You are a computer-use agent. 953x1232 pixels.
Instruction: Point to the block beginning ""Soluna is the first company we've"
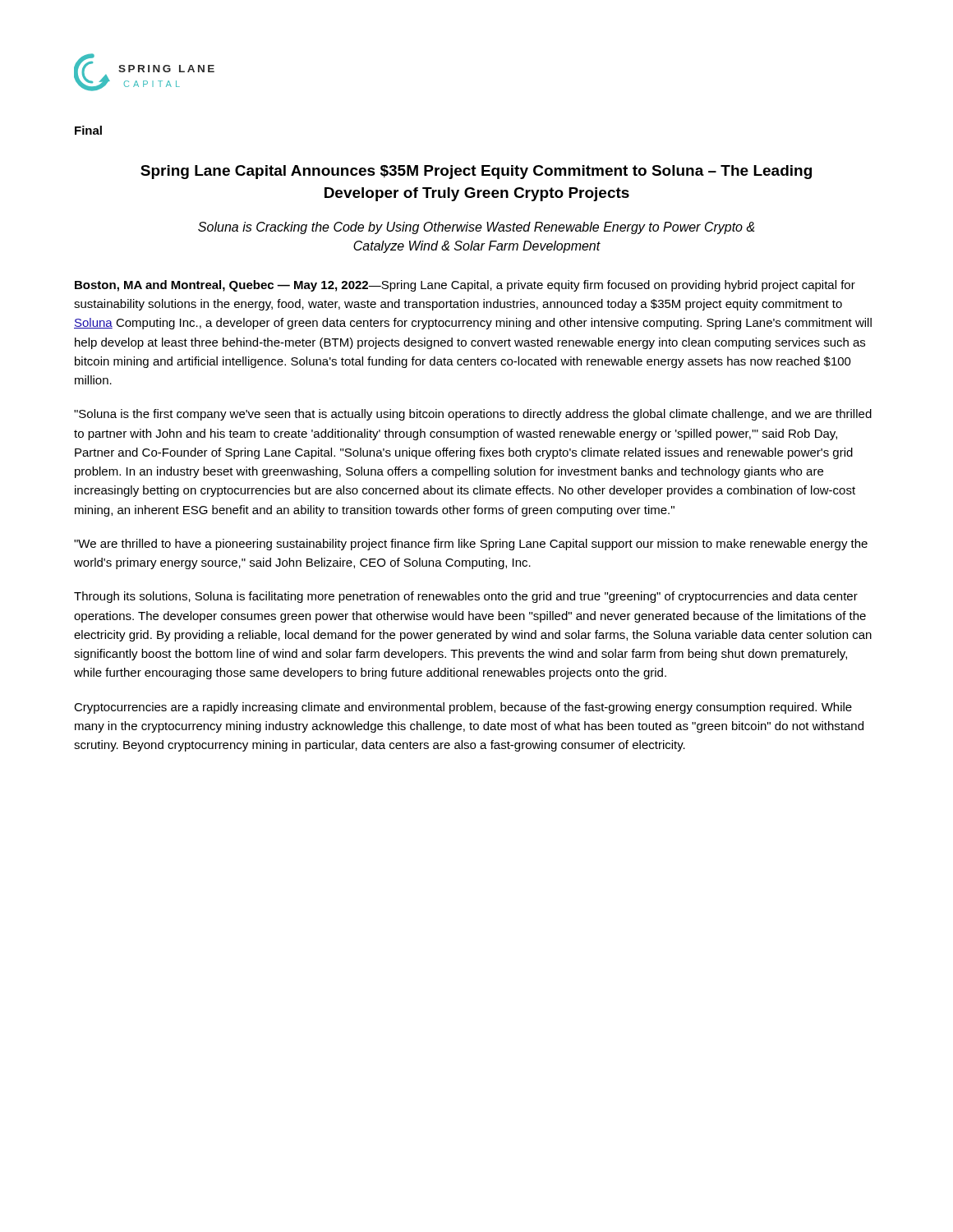coord(473,462)
